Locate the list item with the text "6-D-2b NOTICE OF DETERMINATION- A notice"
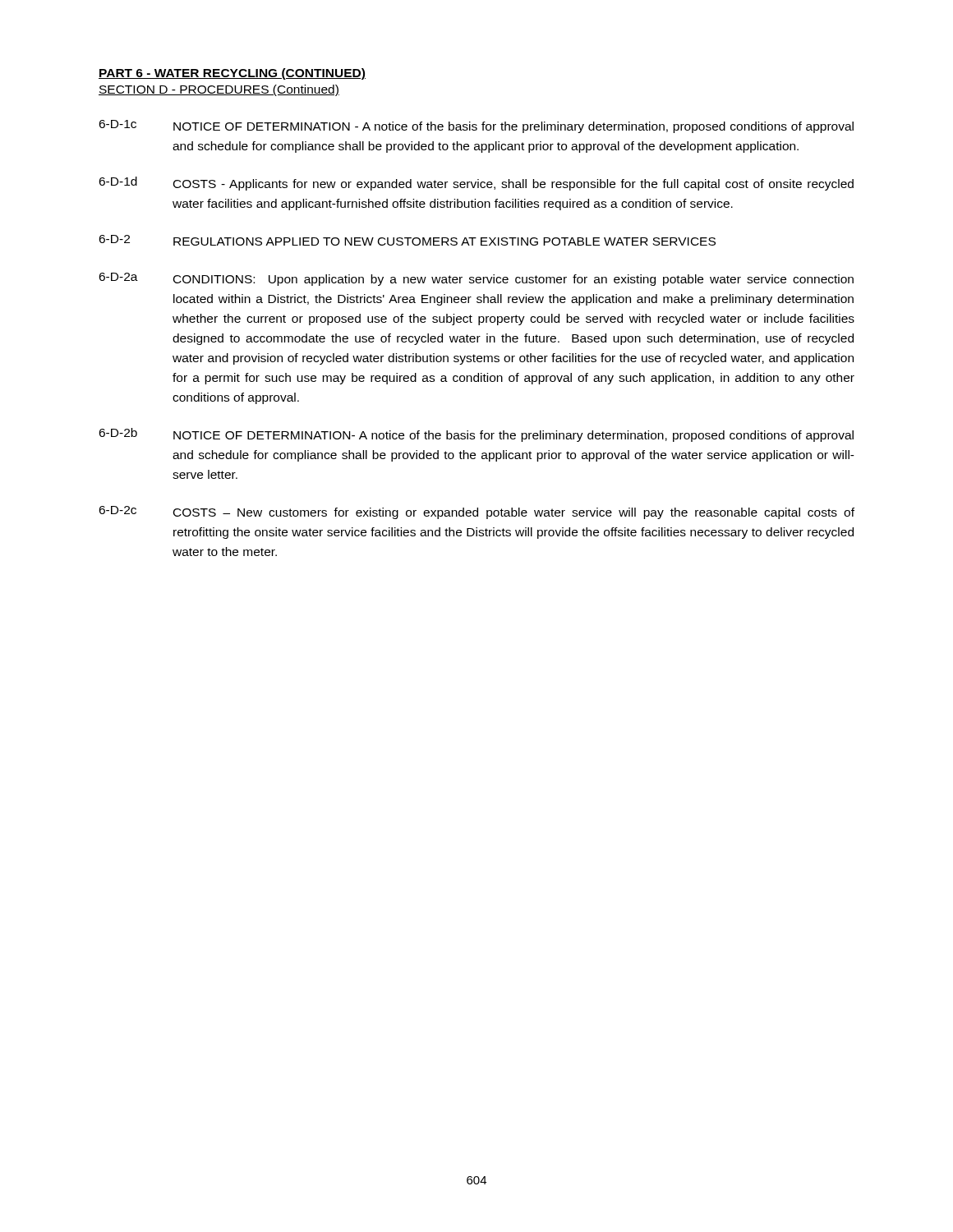The height and width of the screenshot is (1232, 953). [476, 455]
